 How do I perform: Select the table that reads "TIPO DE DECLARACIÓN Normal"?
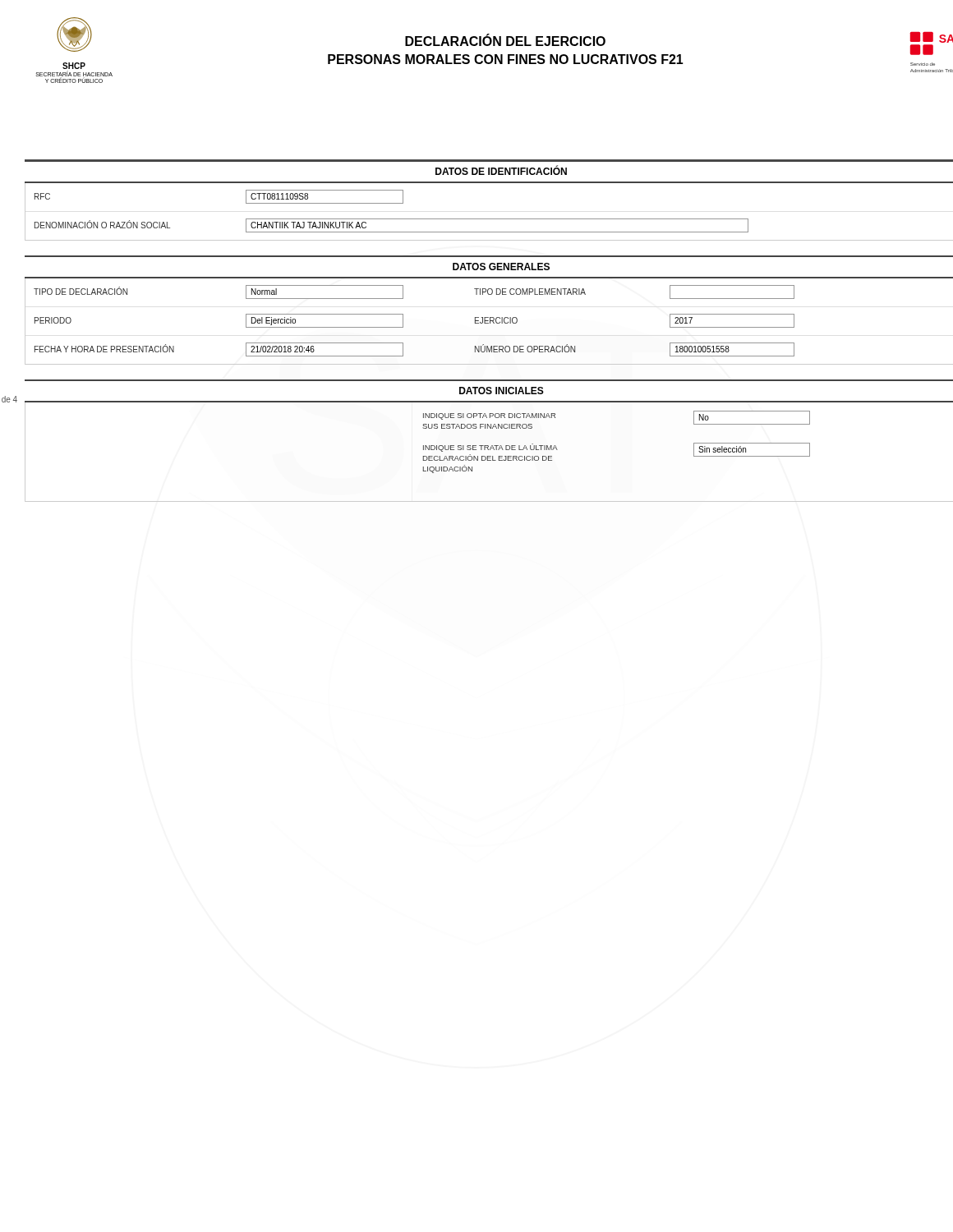489,321
